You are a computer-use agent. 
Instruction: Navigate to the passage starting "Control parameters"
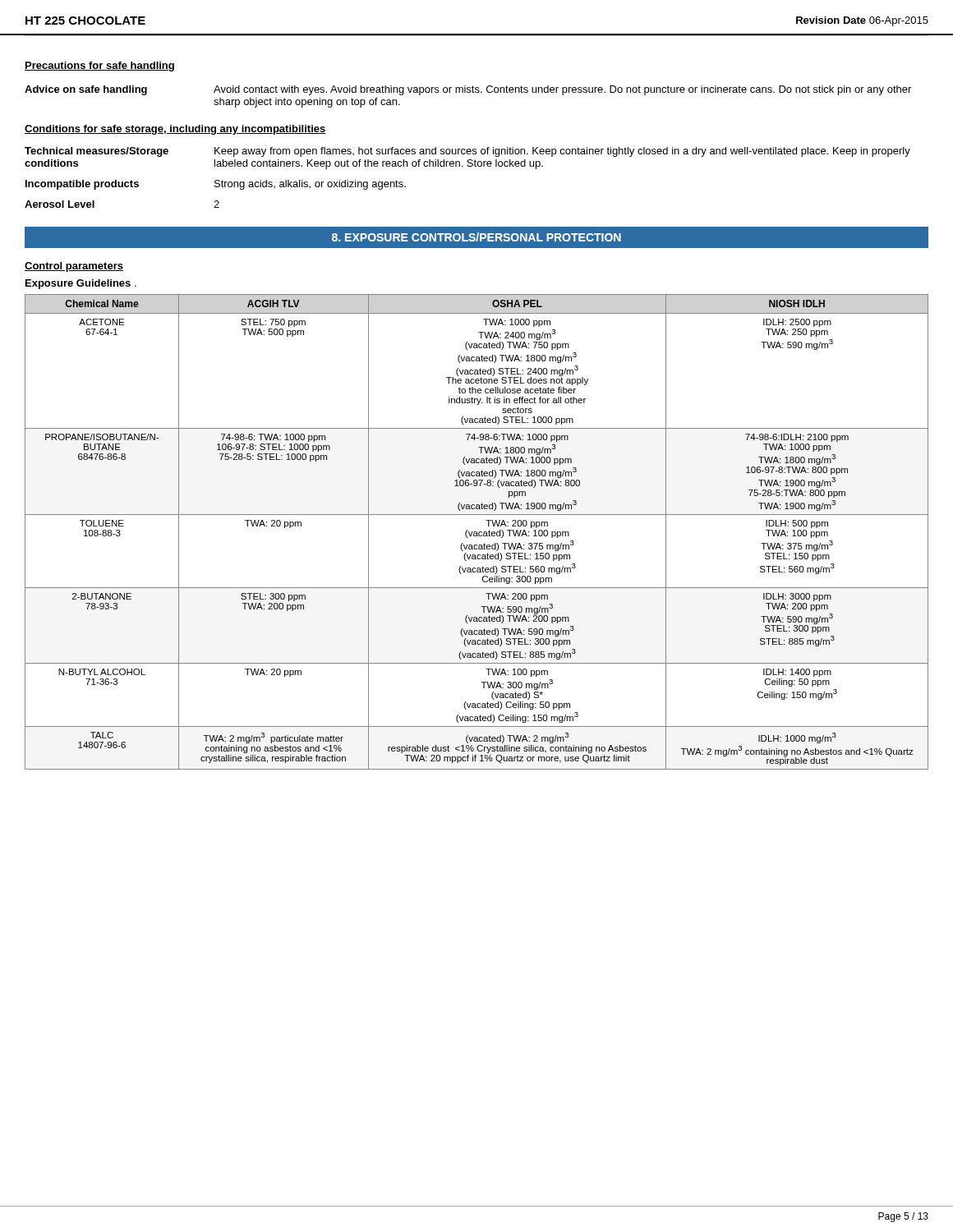74,266
